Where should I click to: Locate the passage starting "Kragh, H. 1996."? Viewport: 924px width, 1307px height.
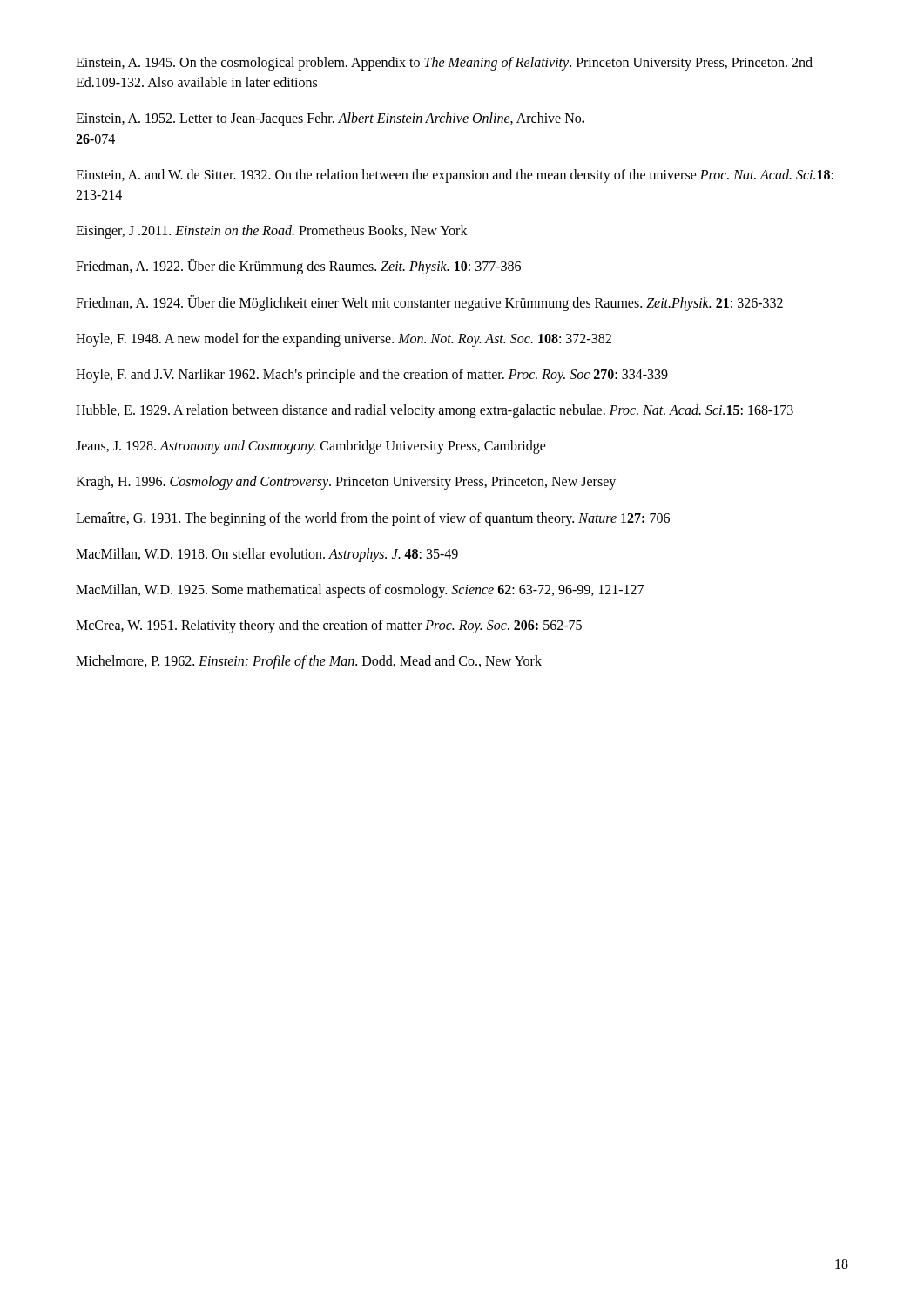346,482
